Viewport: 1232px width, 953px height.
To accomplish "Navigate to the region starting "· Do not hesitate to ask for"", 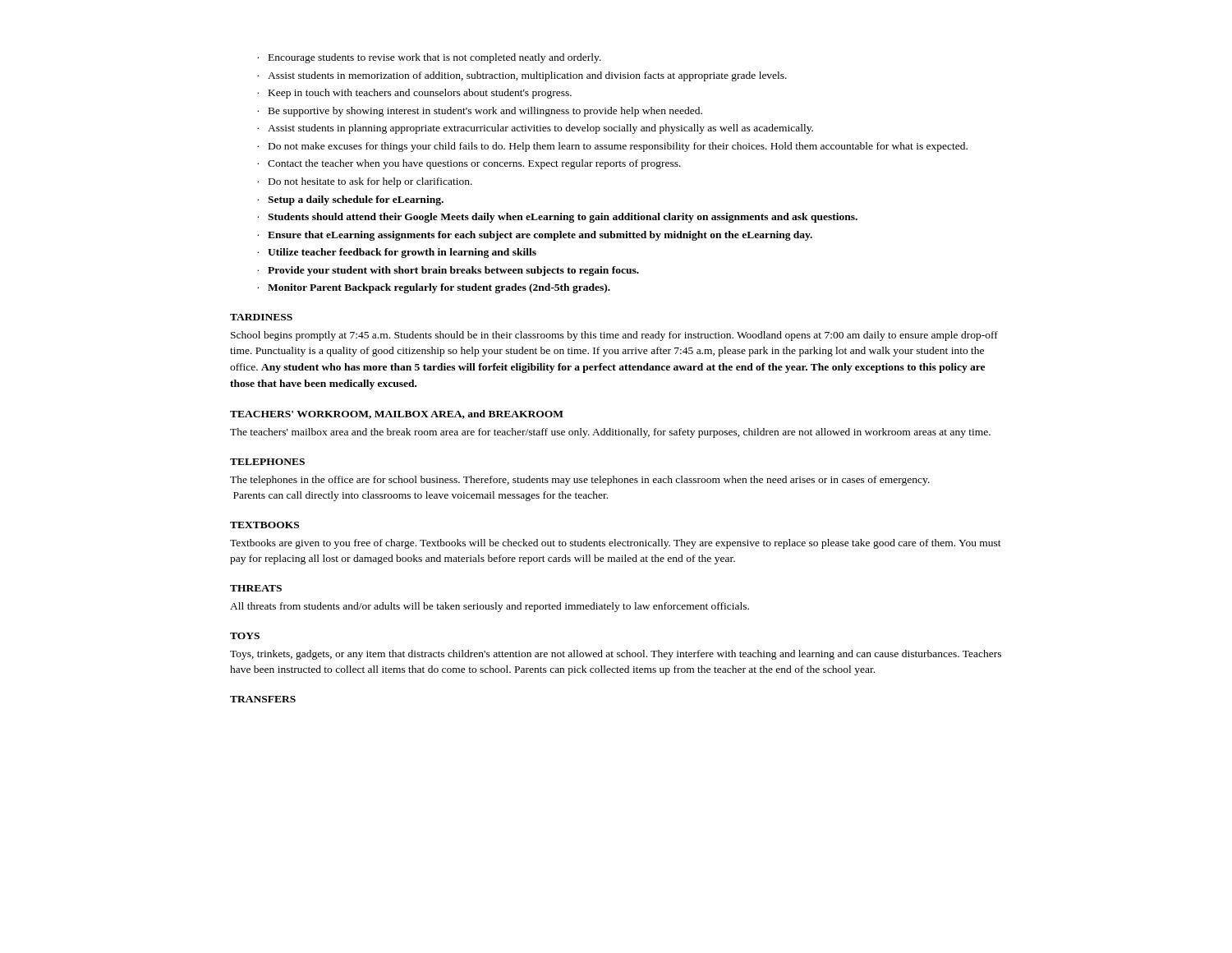I will (x=351, y=181).
